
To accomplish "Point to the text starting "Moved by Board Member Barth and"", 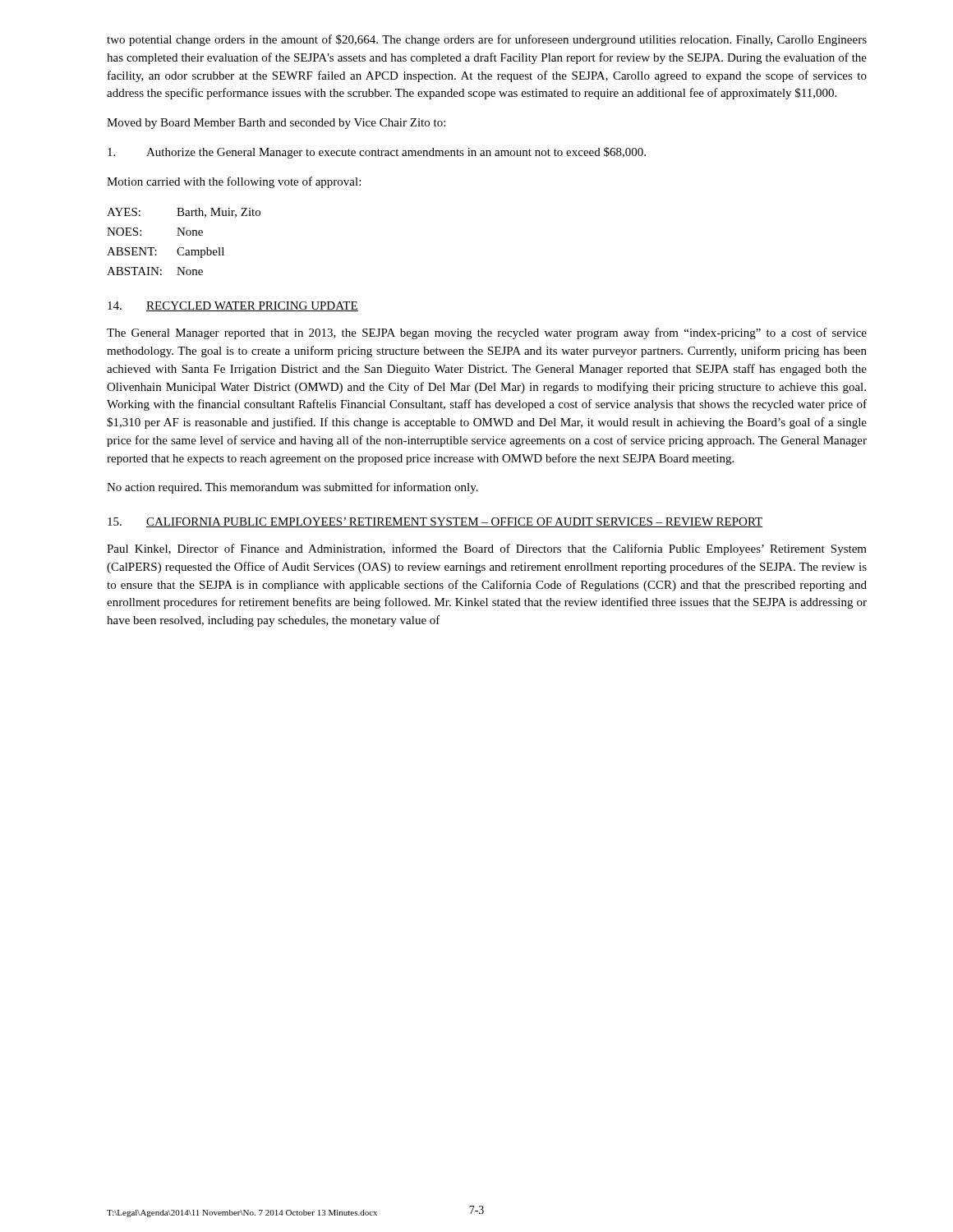I will tap(277, 122).
